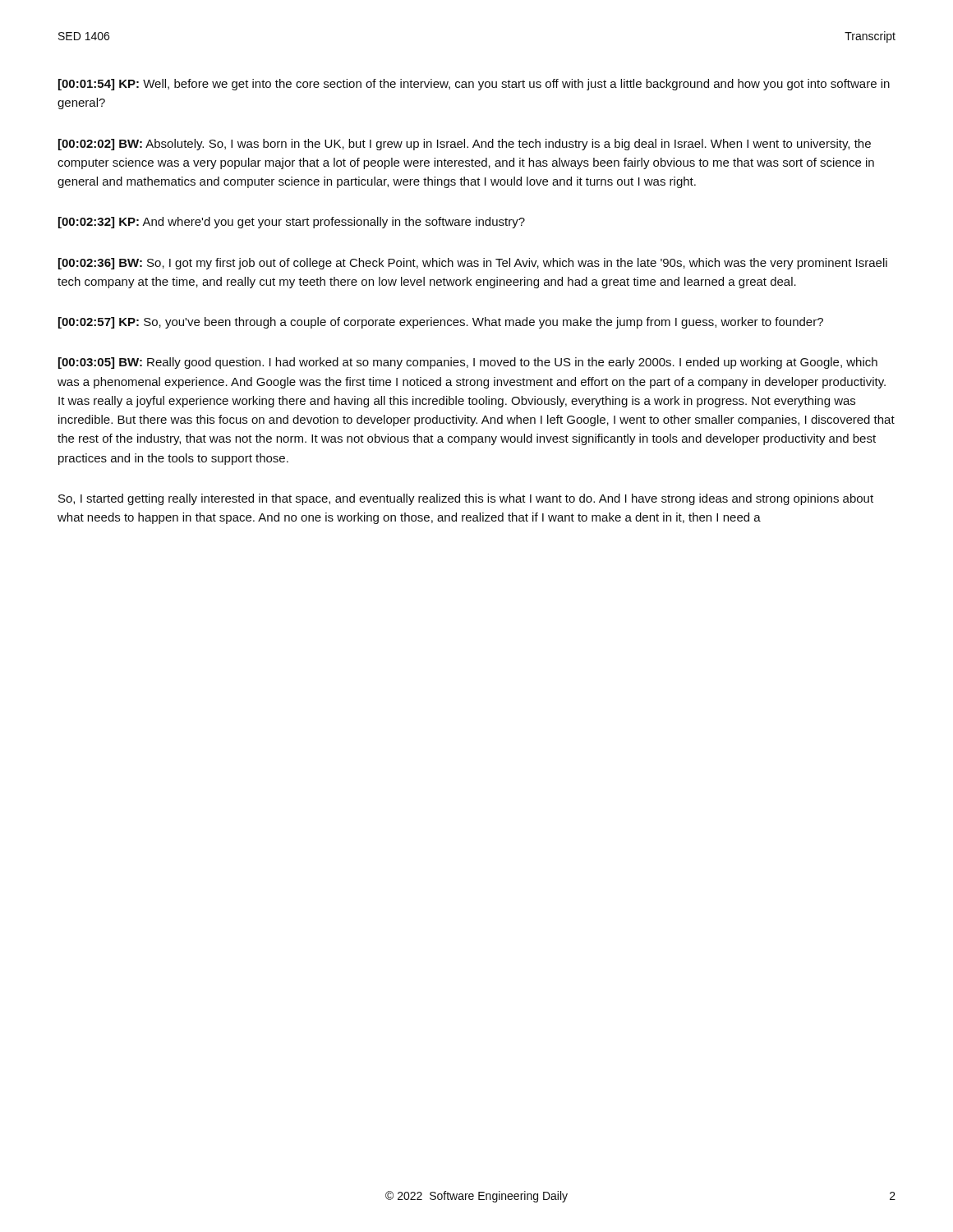The image size is (953, 1232).
Task: Select the text block with the text "[00:03:05] BW: Really"
Action: pos(476,410)
